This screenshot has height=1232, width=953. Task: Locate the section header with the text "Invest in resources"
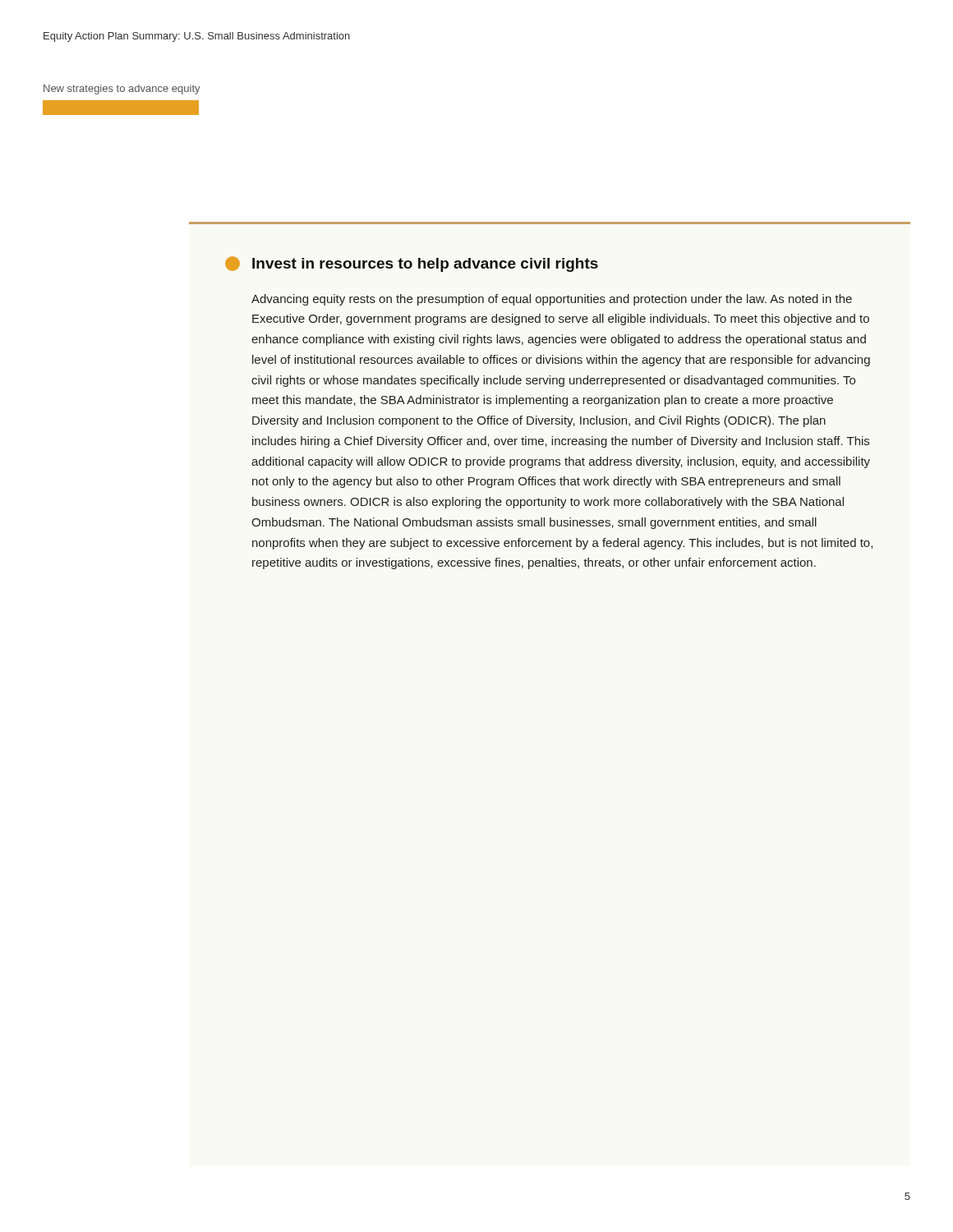coord(412,264)
